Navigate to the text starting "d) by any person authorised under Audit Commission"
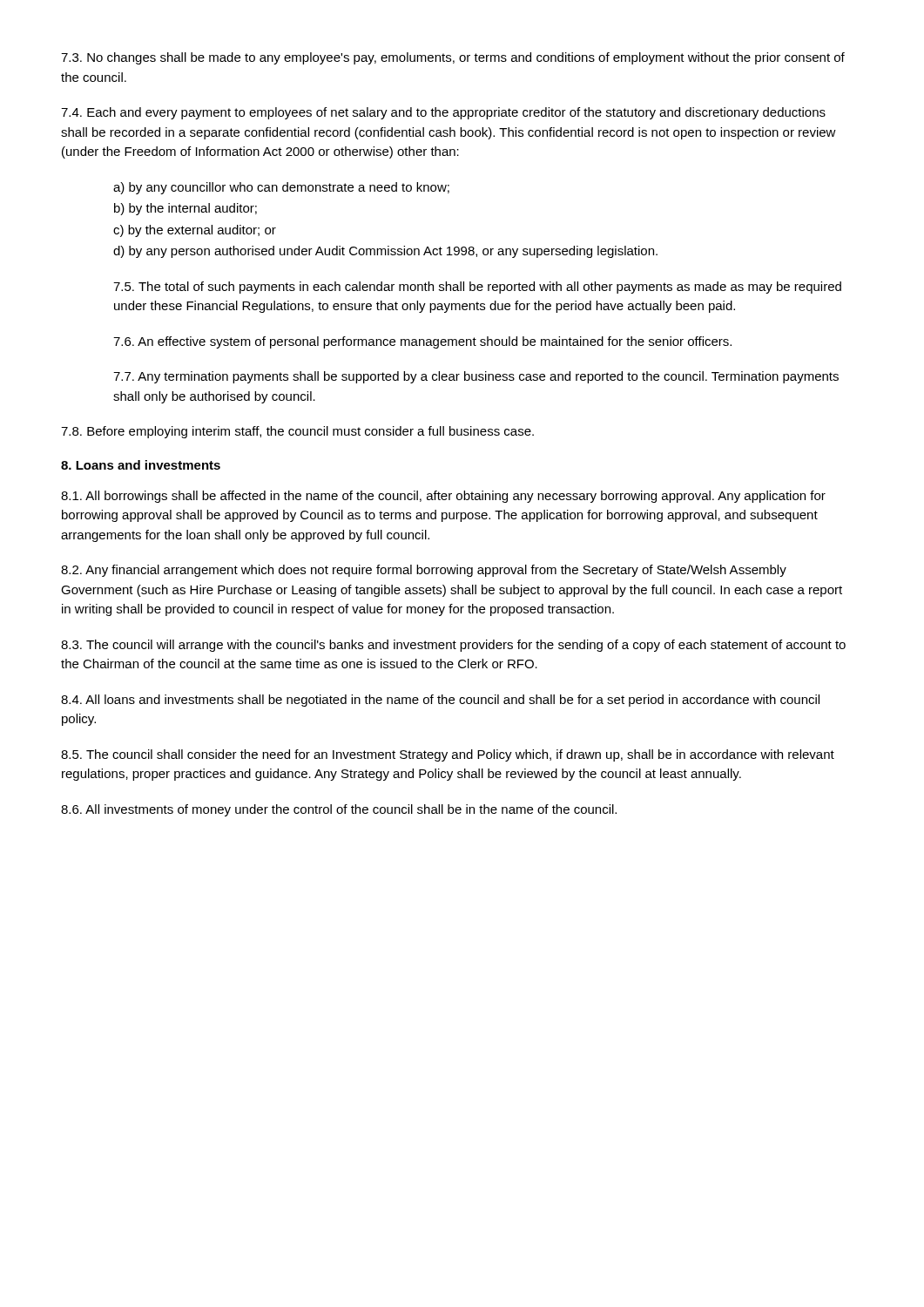This screenshot has width=924, height=1307. 386,250
